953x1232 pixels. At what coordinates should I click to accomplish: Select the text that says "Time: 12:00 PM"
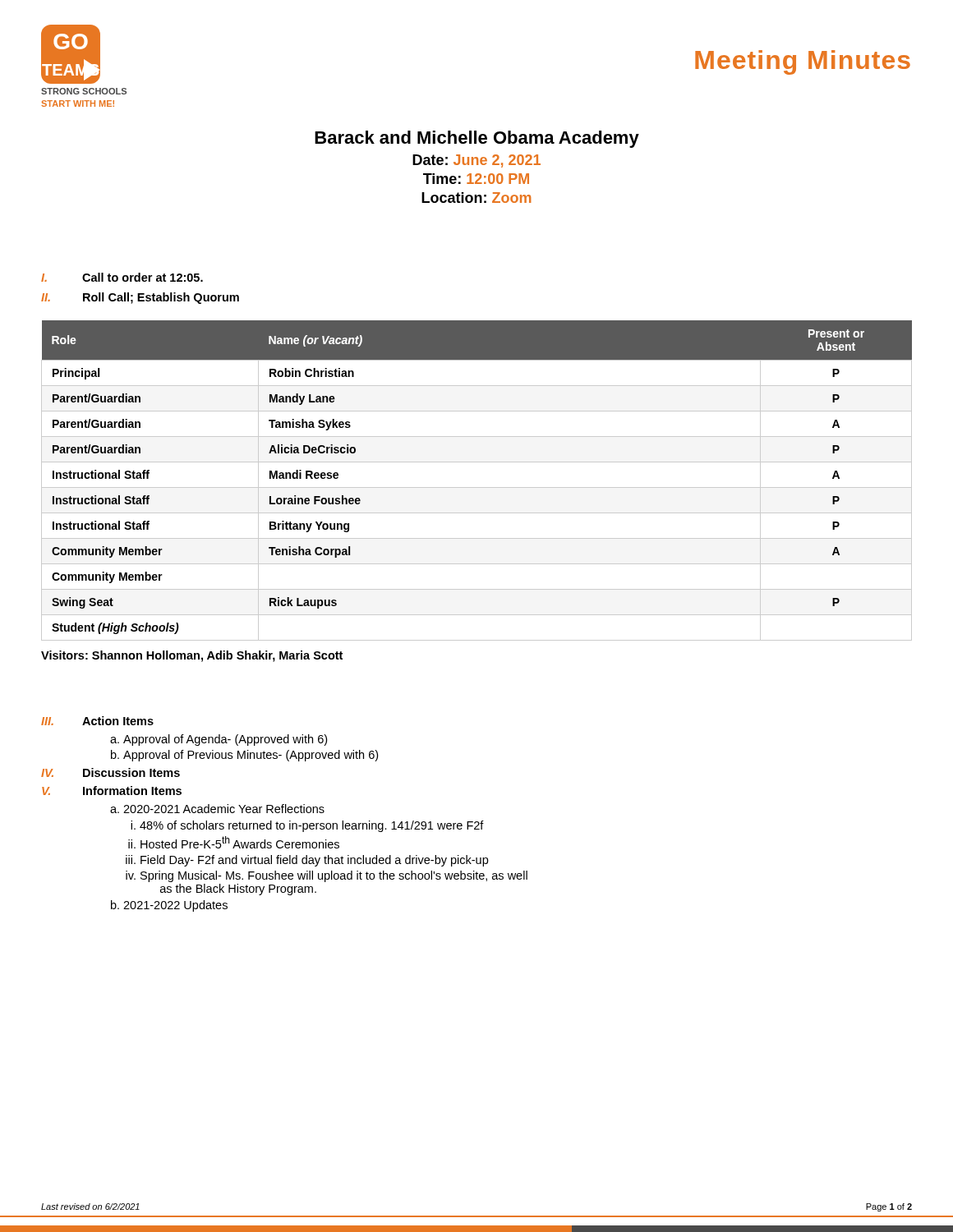point(476,179)
